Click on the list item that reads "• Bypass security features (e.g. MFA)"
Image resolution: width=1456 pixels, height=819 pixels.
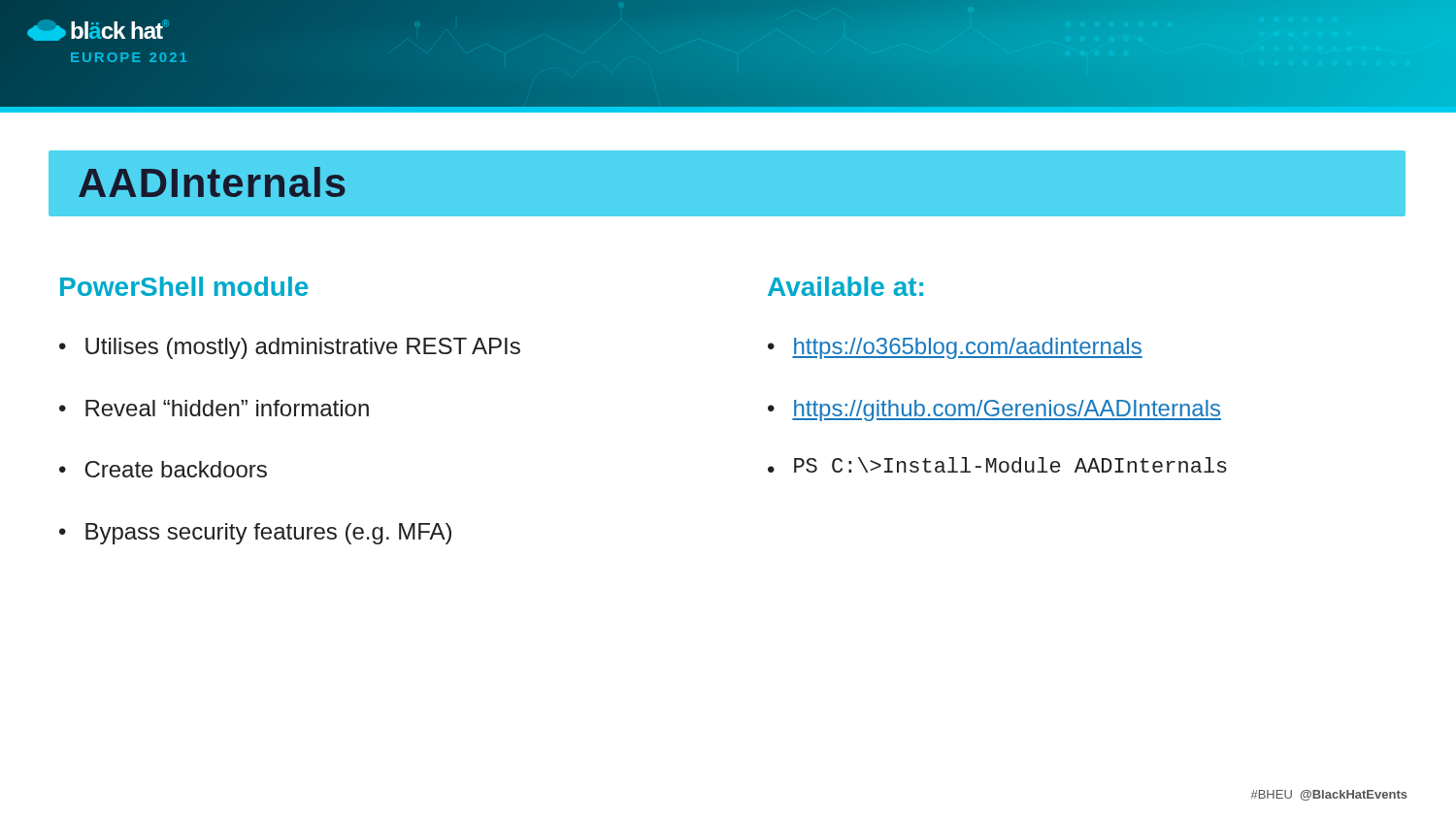point(256,531)
